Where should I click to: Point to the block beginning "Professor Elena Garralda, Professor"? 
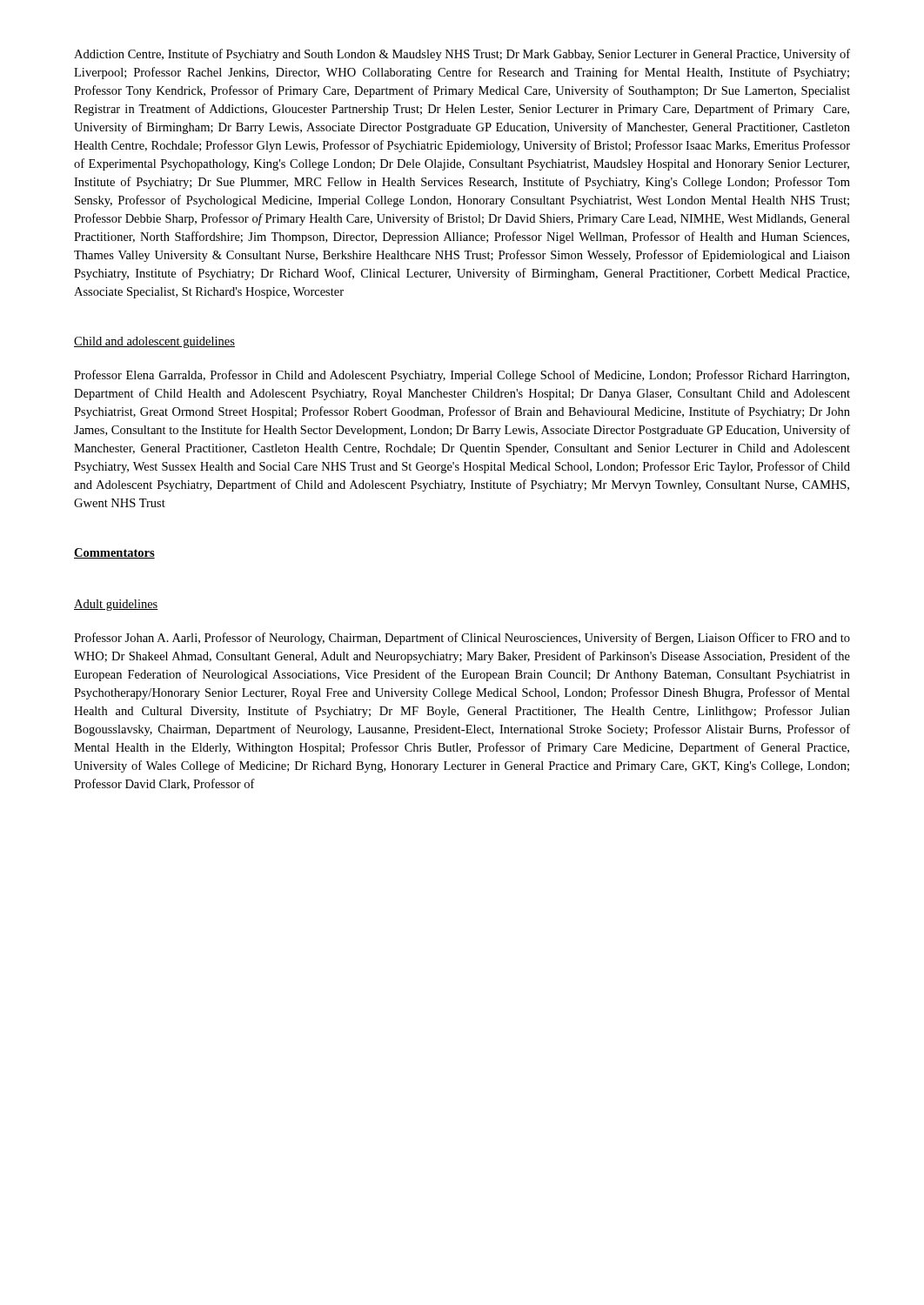[462, 439]
